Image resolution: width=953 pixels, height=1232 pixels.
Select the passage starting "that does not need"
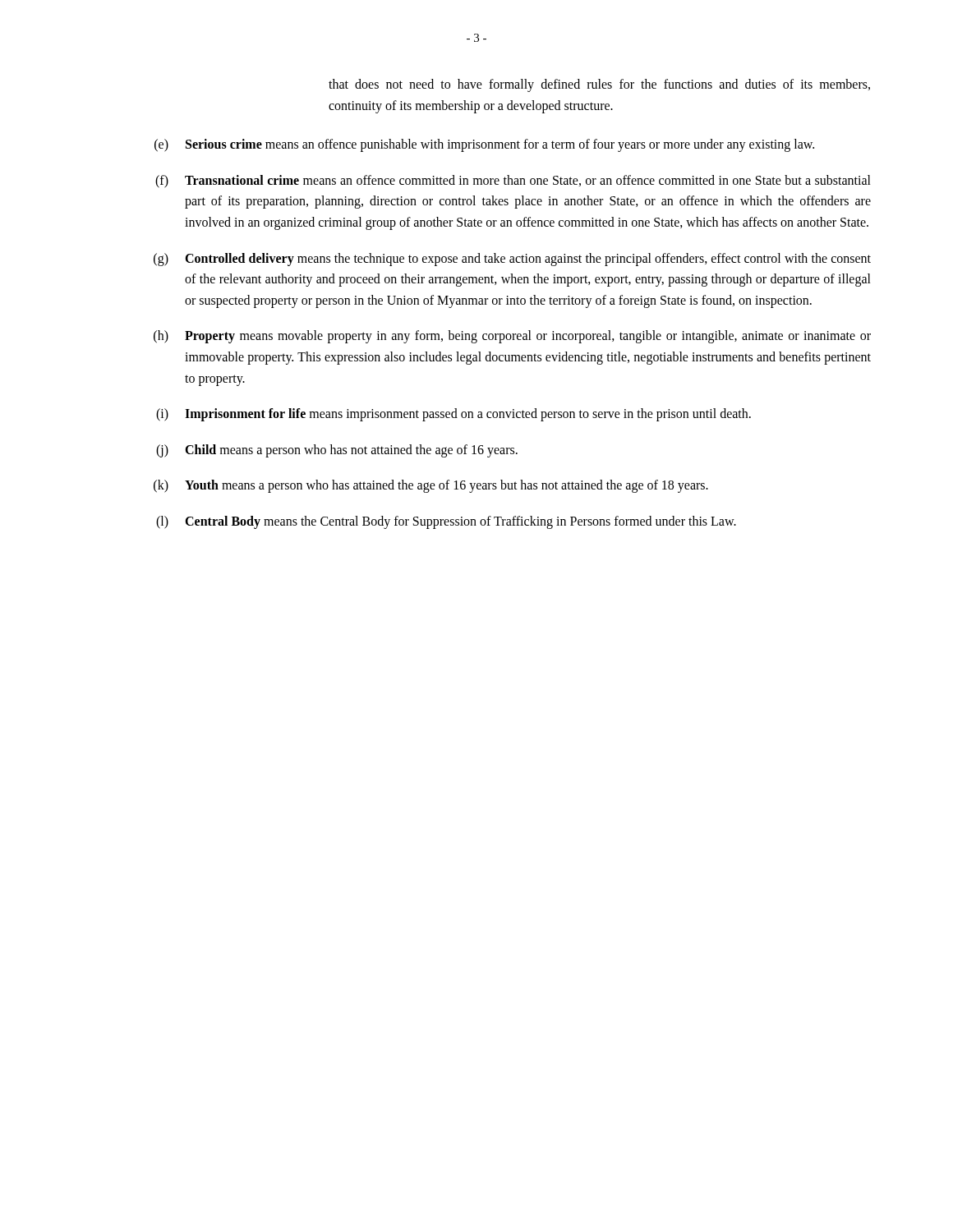pos(600,95)
